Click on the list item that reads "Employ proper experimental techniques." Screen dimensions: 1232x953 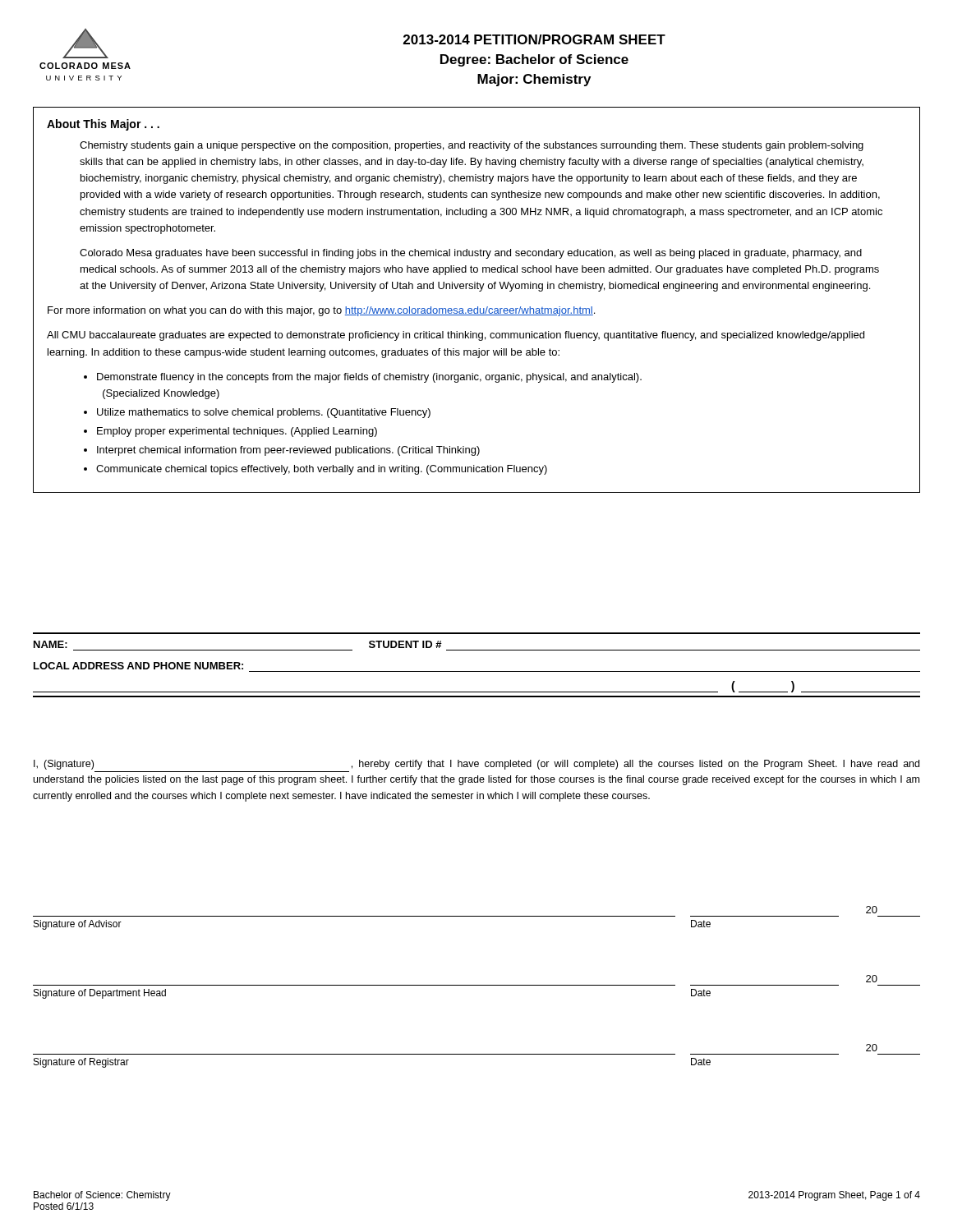[237, 431]
